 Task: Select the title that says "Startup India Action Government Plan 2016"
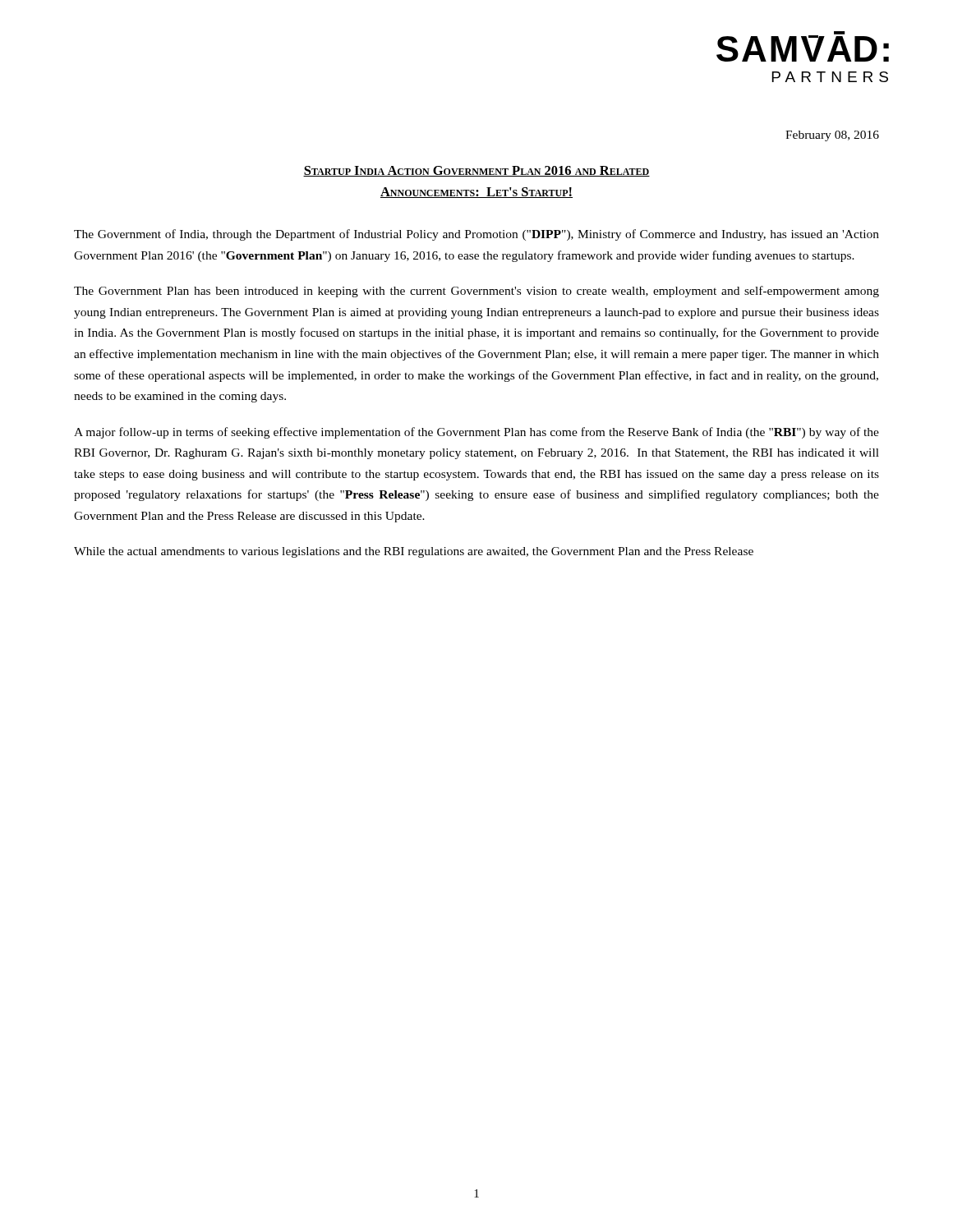coord(476,181)
